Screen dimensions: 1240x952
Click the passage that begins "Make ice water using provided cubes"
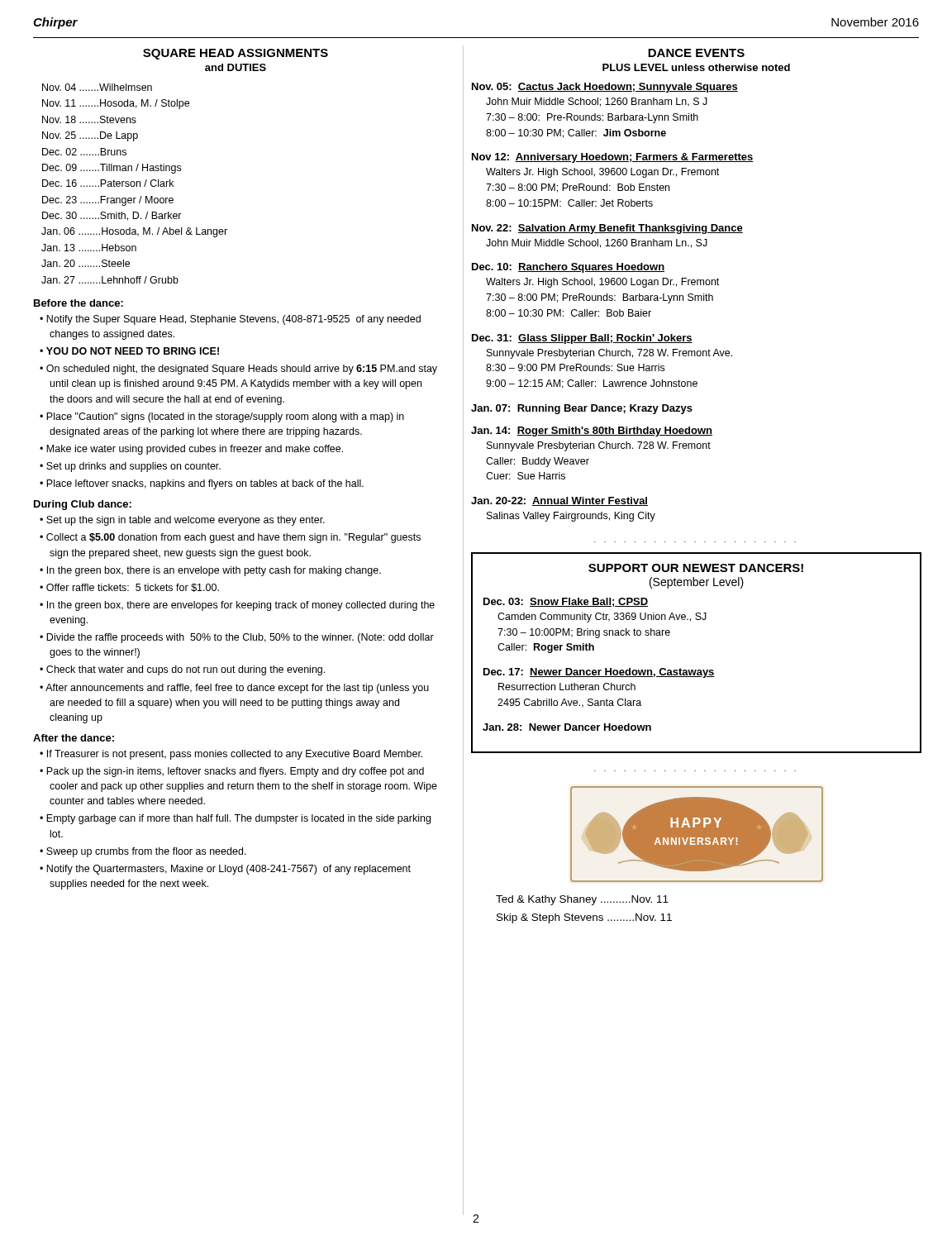[195, 449]
